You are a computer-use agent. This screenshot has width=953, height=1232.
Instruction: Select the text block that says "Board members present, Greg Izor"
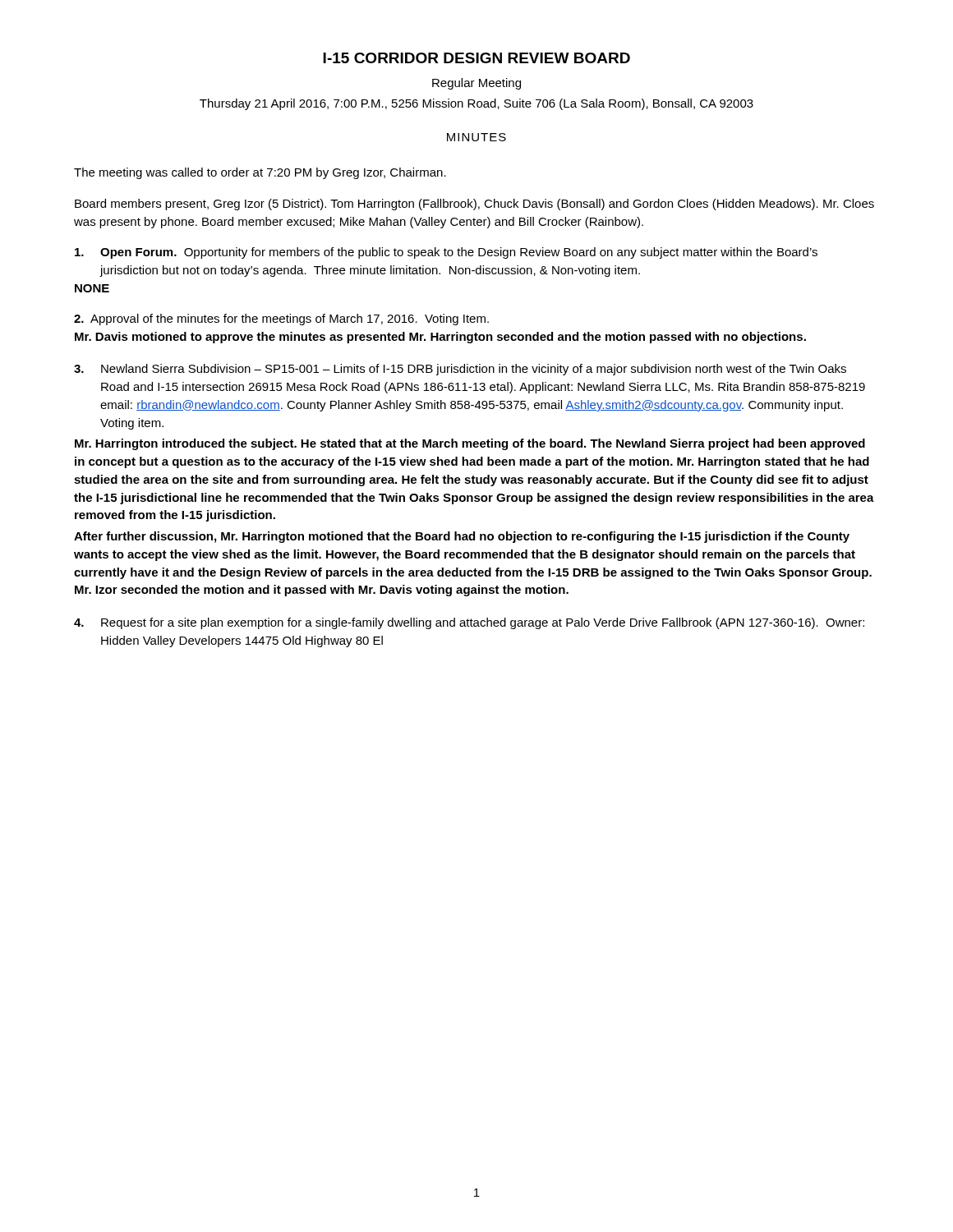[474, 212]
